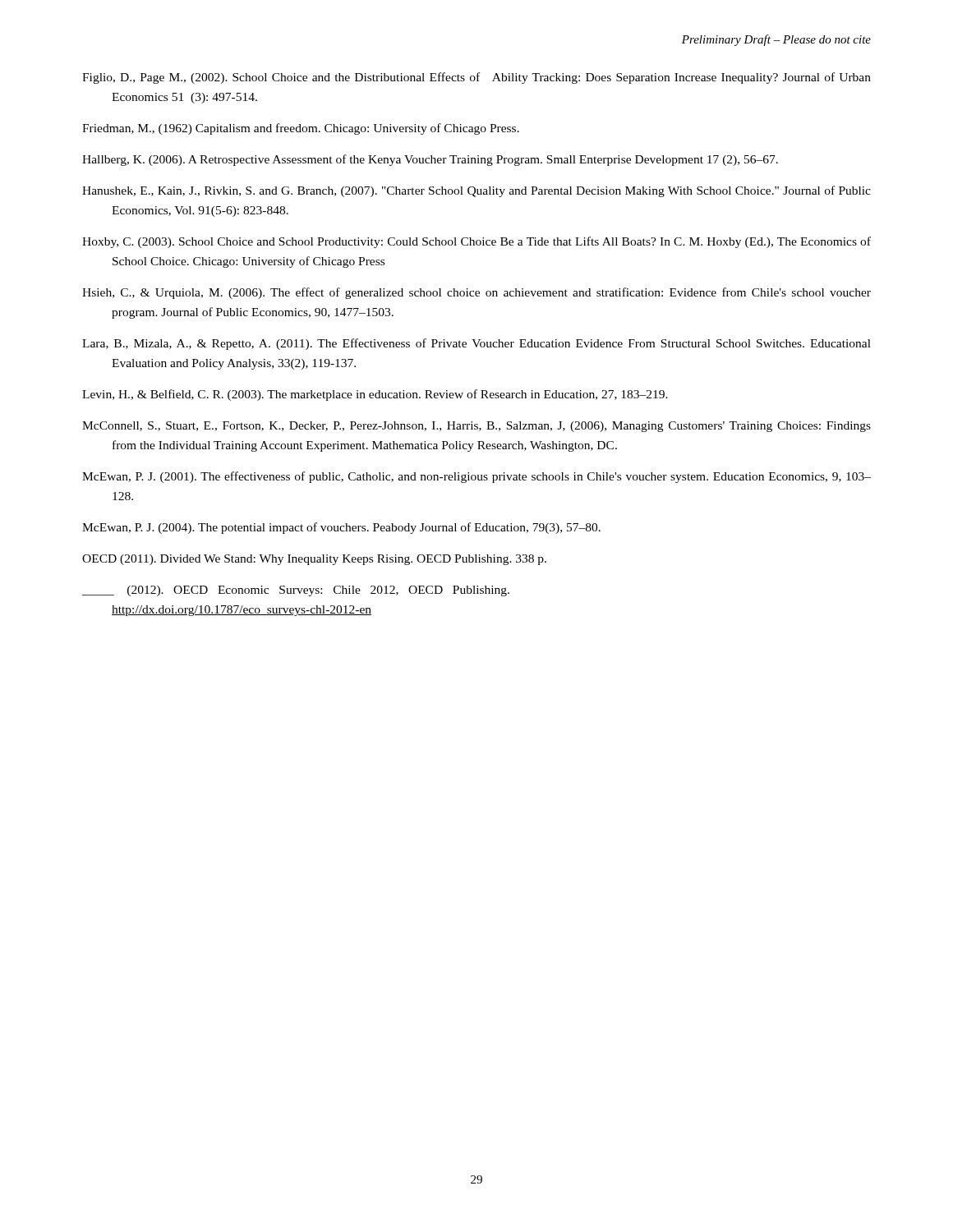953x1232 pixels.
Task: Select the list item containing "McConnell, S., Stuart, E., Fortson, K.,"
Action: click(476, 435)
